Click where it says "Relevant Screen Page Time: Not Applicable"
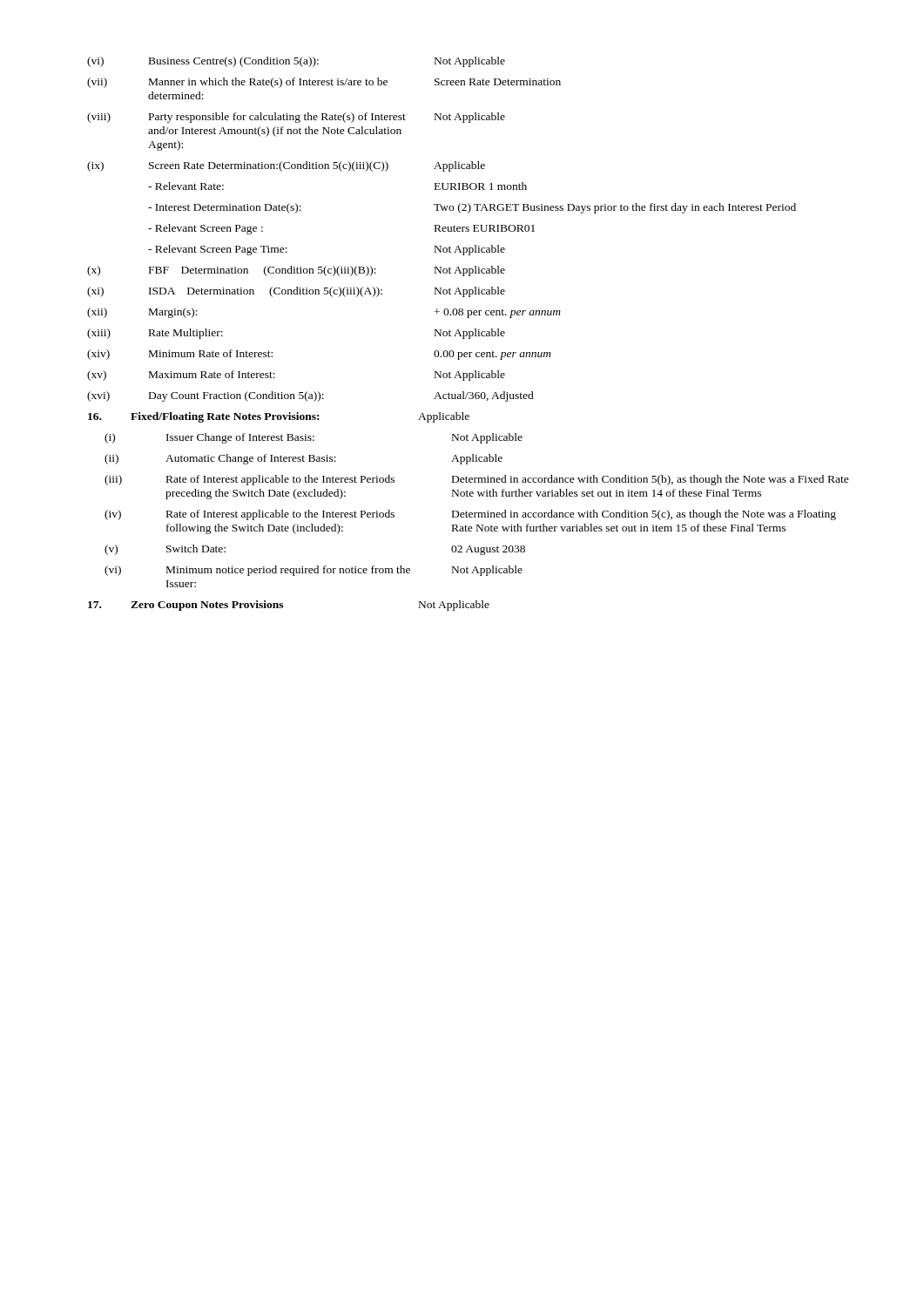This screenshot has width=924, height=1307. (470, 248)
